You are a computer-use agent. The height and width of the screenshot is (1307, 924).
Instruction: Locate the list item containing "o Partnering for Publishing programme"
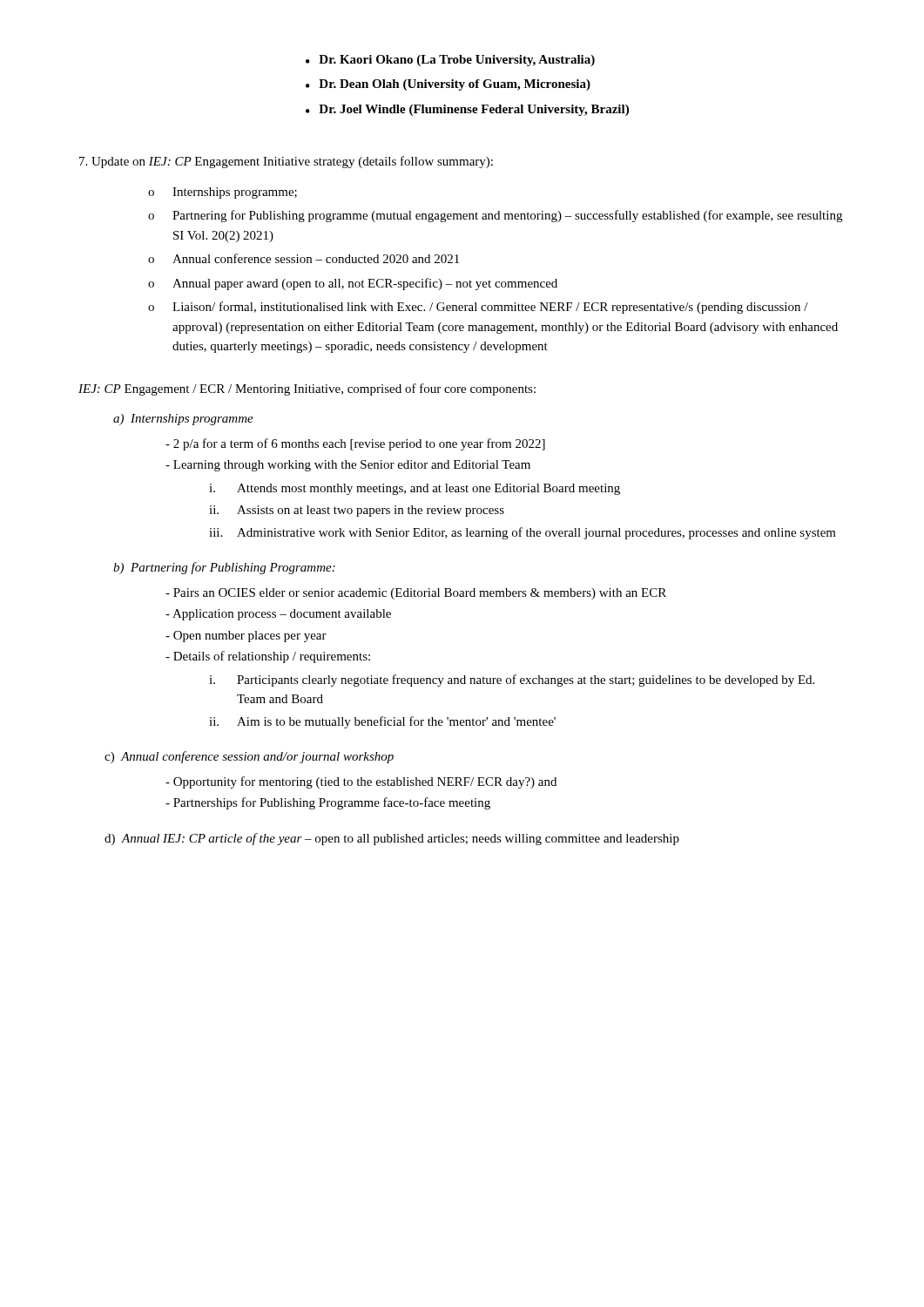click(x=497, y=225)
